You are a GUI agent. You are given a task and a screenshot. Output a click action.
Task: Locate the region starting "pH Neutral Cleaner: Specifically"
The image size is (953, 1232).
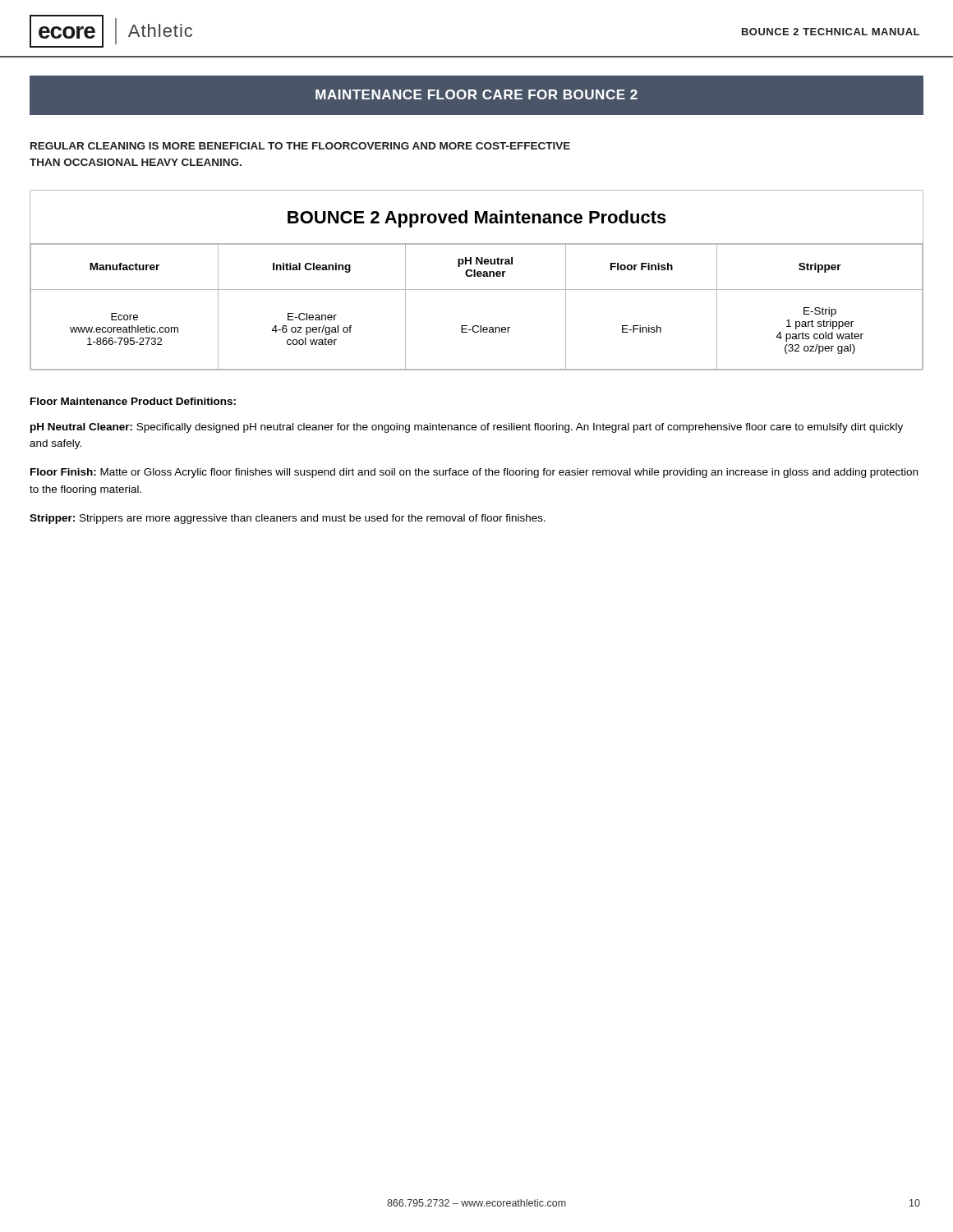(x=466, y=435)
